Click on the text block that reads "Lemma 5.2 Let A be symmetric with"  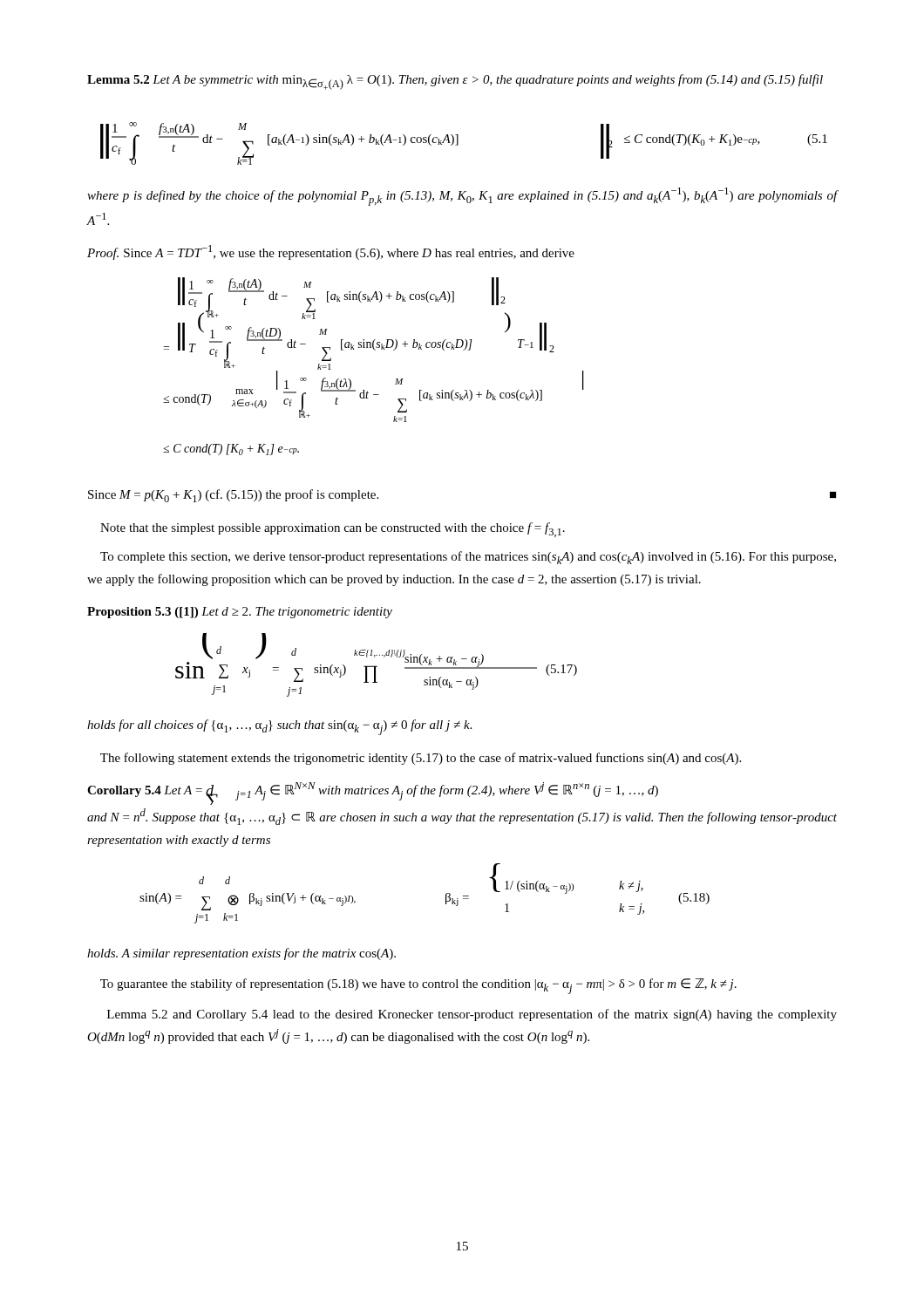[x=455, y=82]
